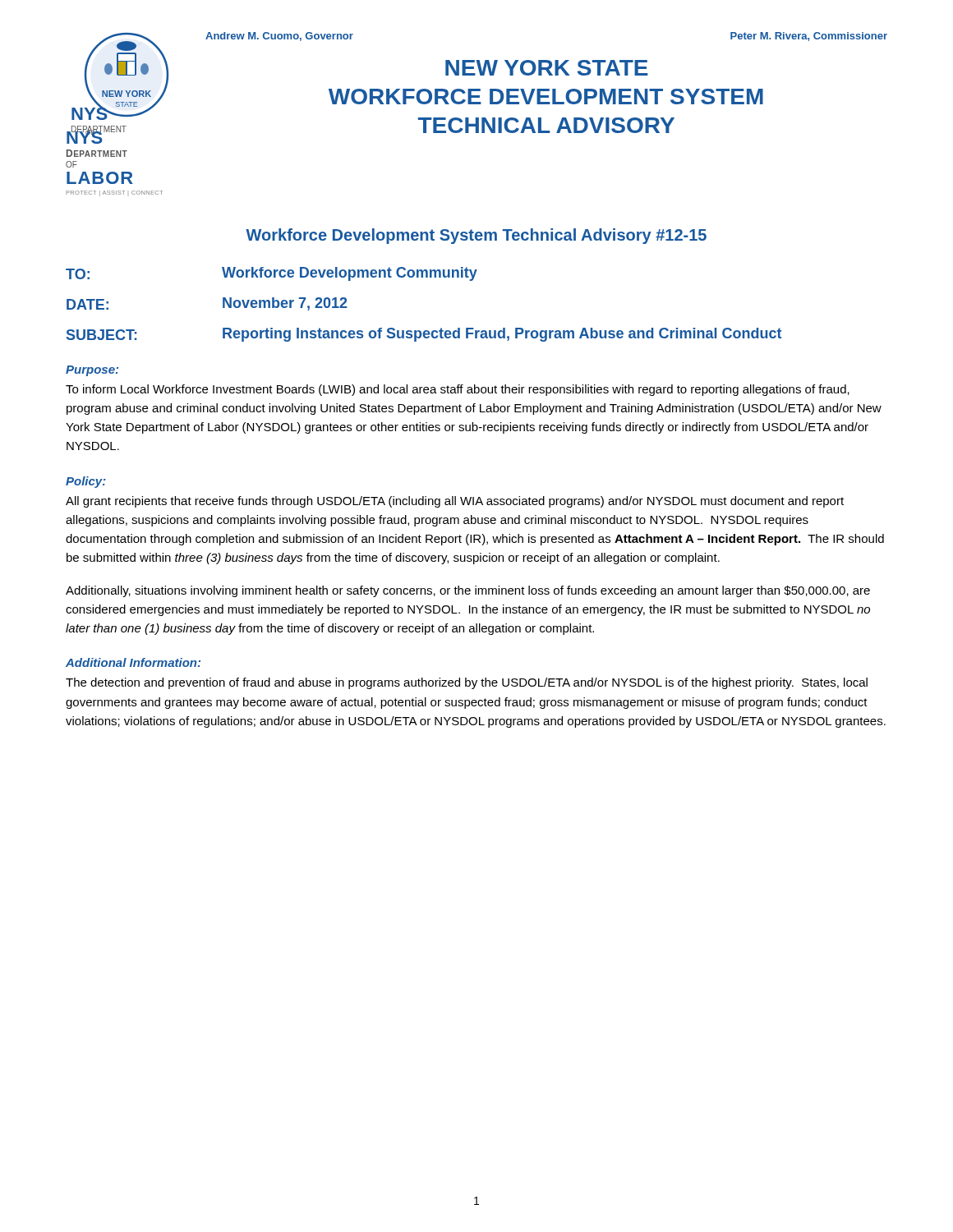Navigate to the element starting "The detection and prevention of"
The image size is (953, 1232).
coord(476,702)
